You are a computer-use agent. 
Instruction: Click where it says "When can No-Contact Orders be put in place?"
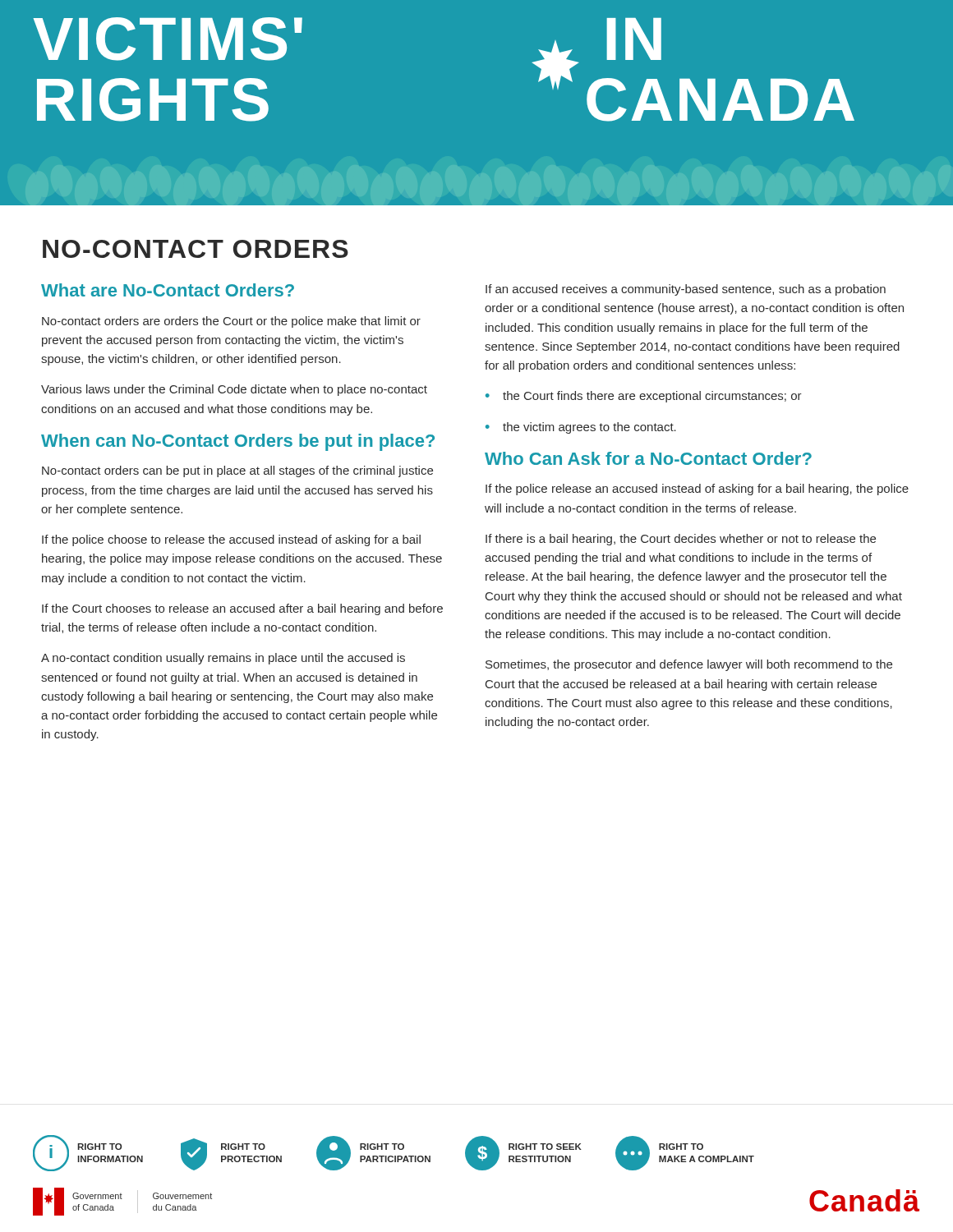(242, 441)
